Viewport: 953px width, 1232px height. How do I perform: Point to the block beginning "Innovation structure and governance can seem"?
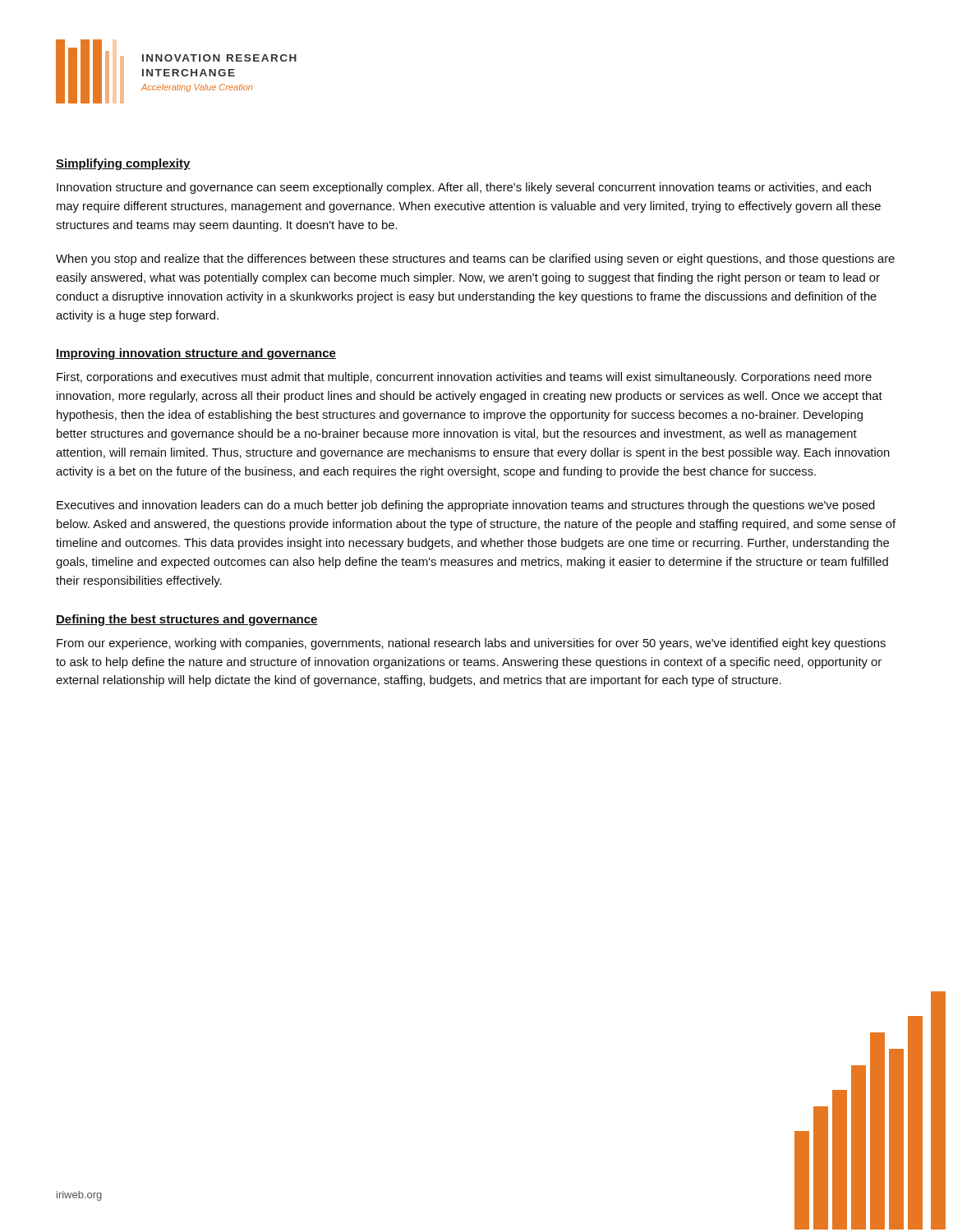tap(468, 206)
